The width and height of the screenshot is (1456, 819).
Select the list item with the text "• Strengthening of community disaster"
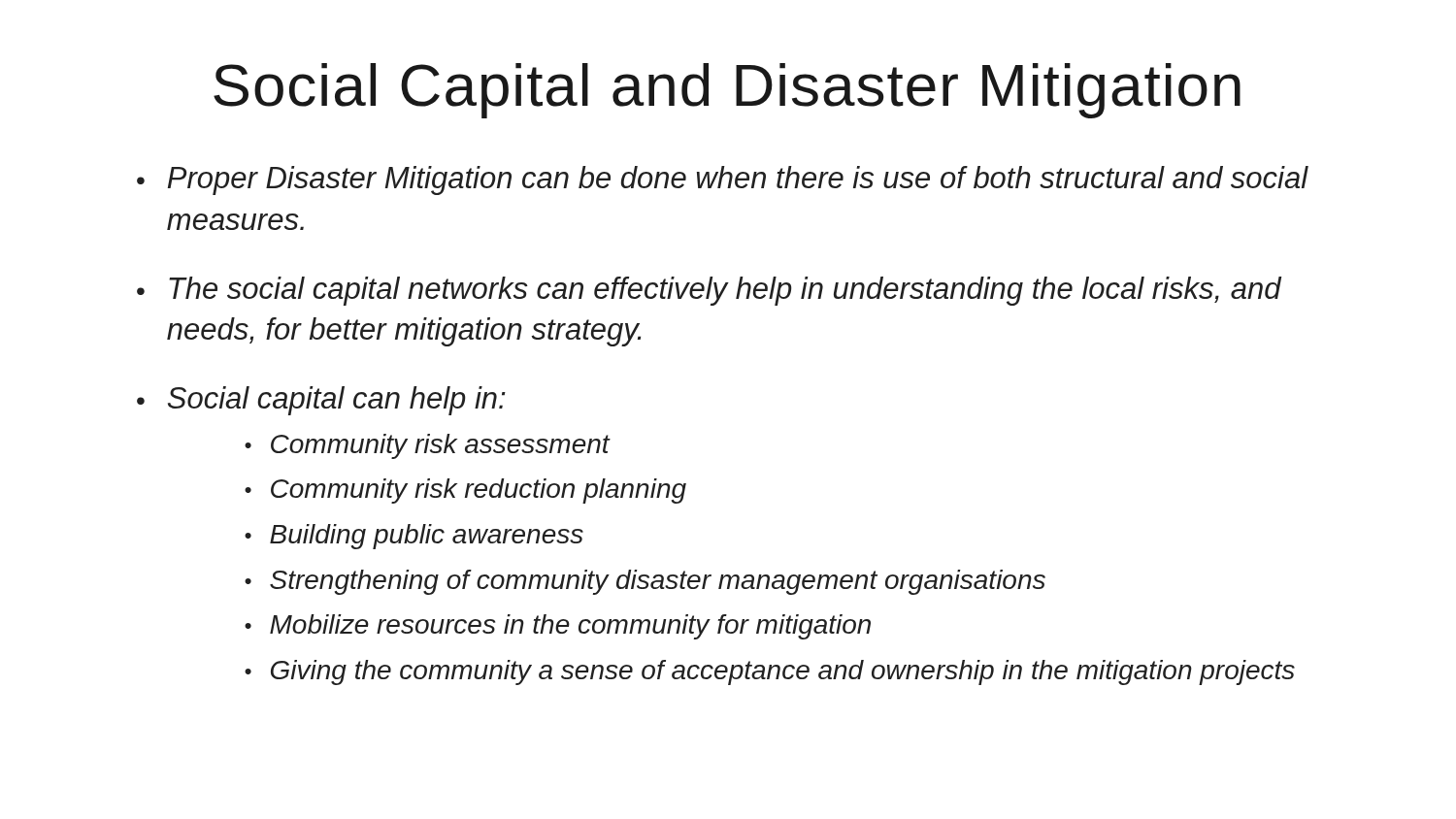tap(645, 580)
